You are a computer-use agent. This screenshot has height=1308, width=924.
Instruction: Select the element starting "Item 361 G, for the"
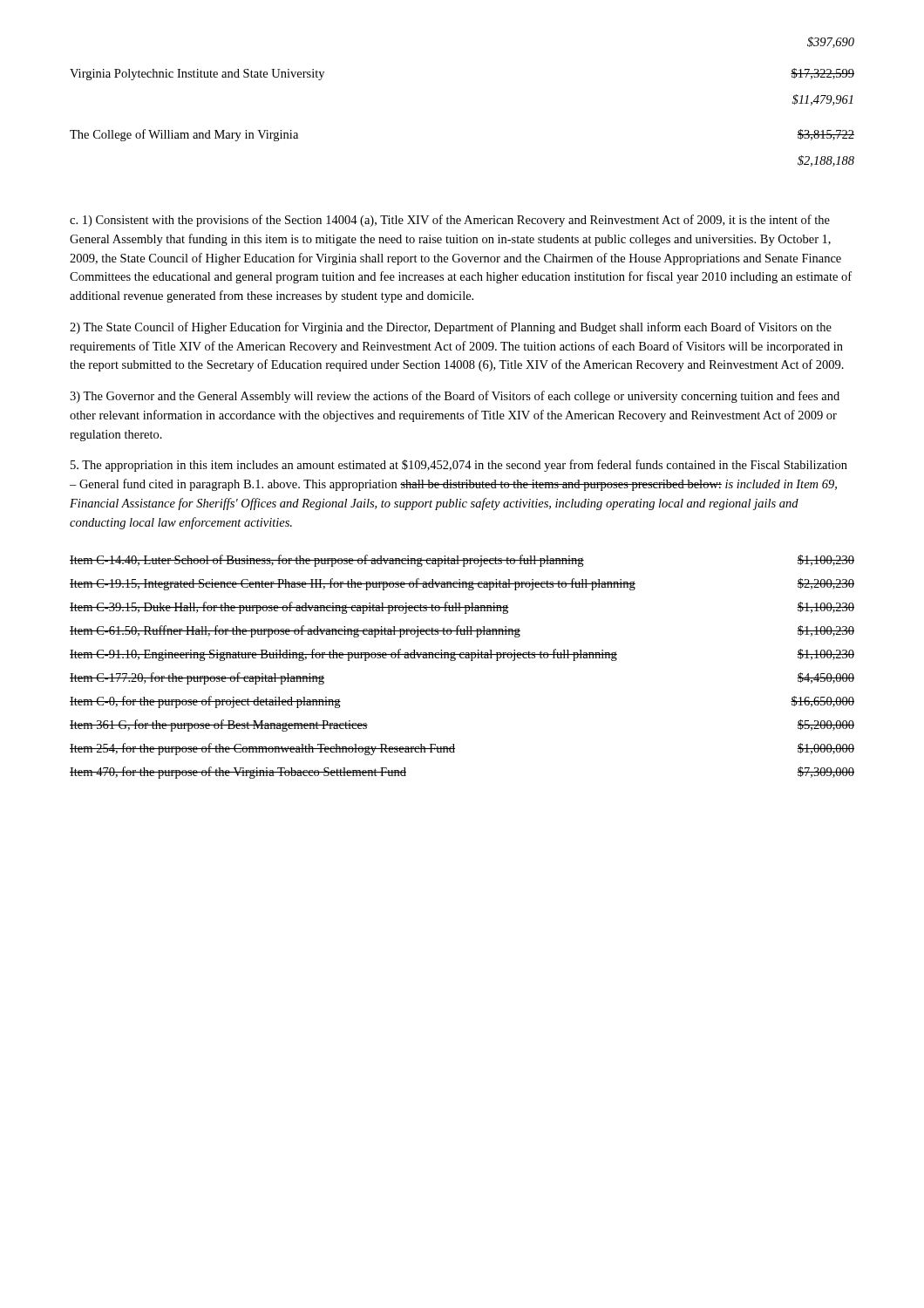218,725
